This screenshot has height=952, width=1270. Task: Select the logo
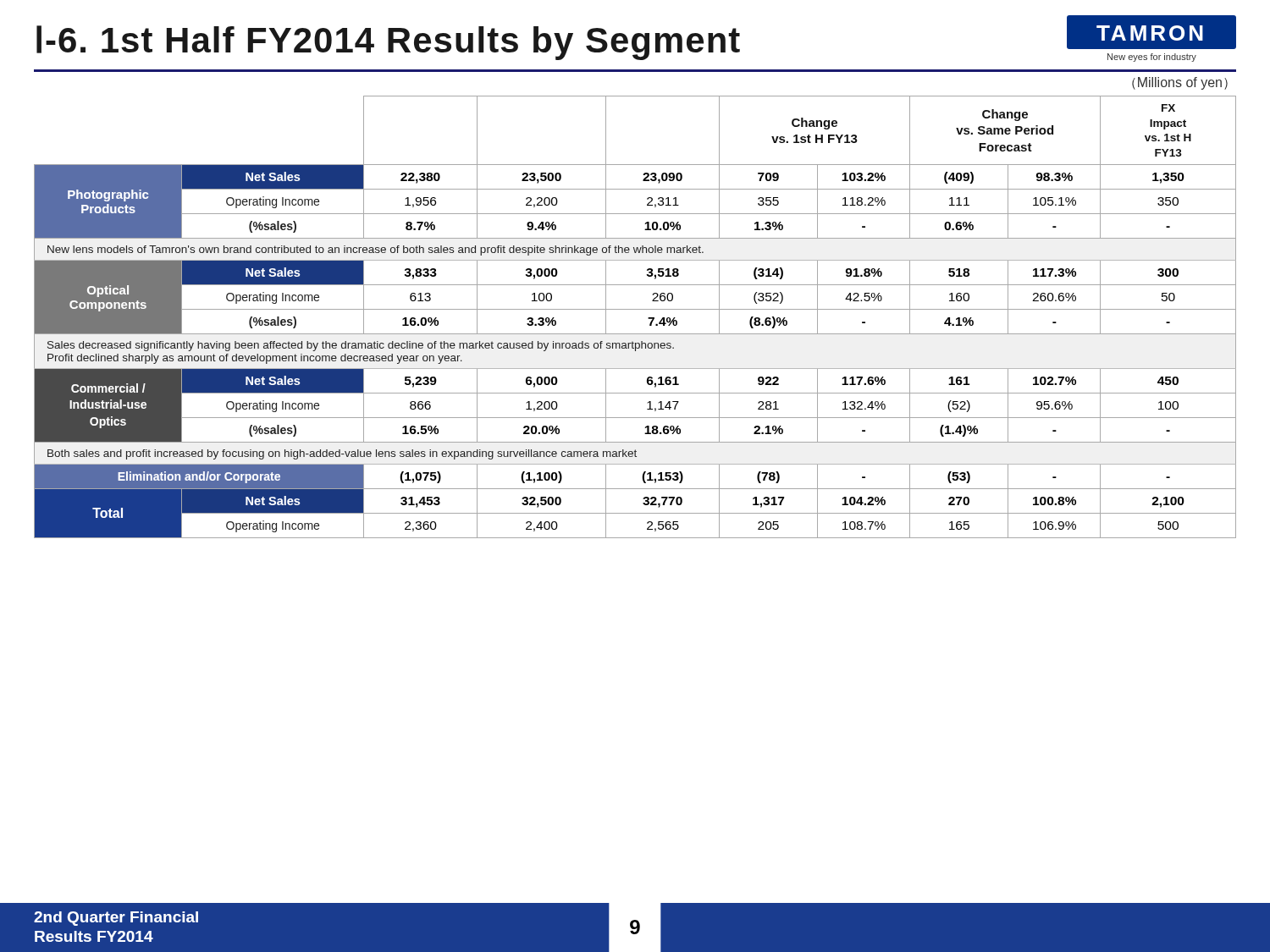[x=1151, y=40]
